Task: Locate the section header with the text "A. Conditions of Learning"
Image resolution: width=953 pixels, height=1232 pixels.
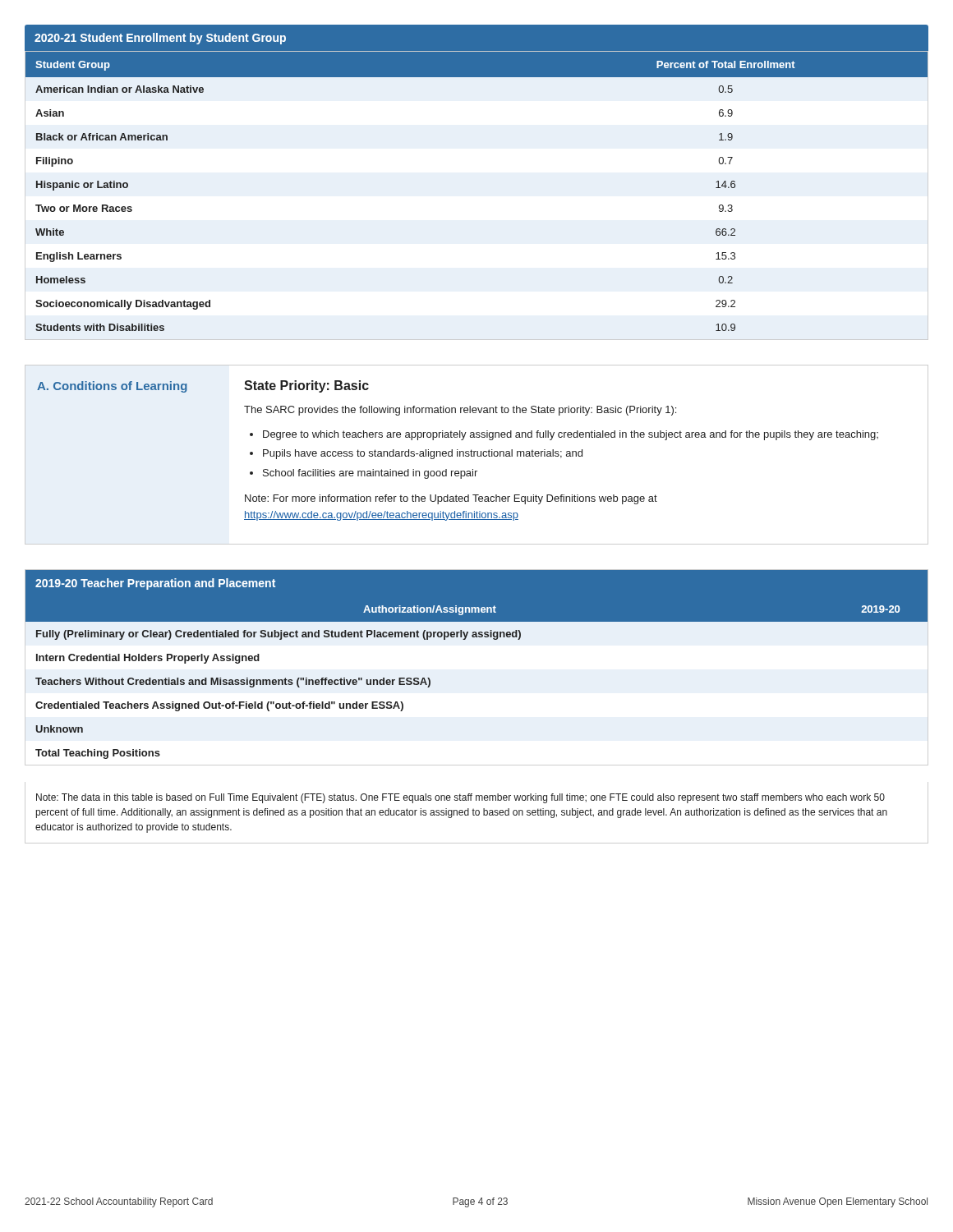Action: [x=112, y=386]
